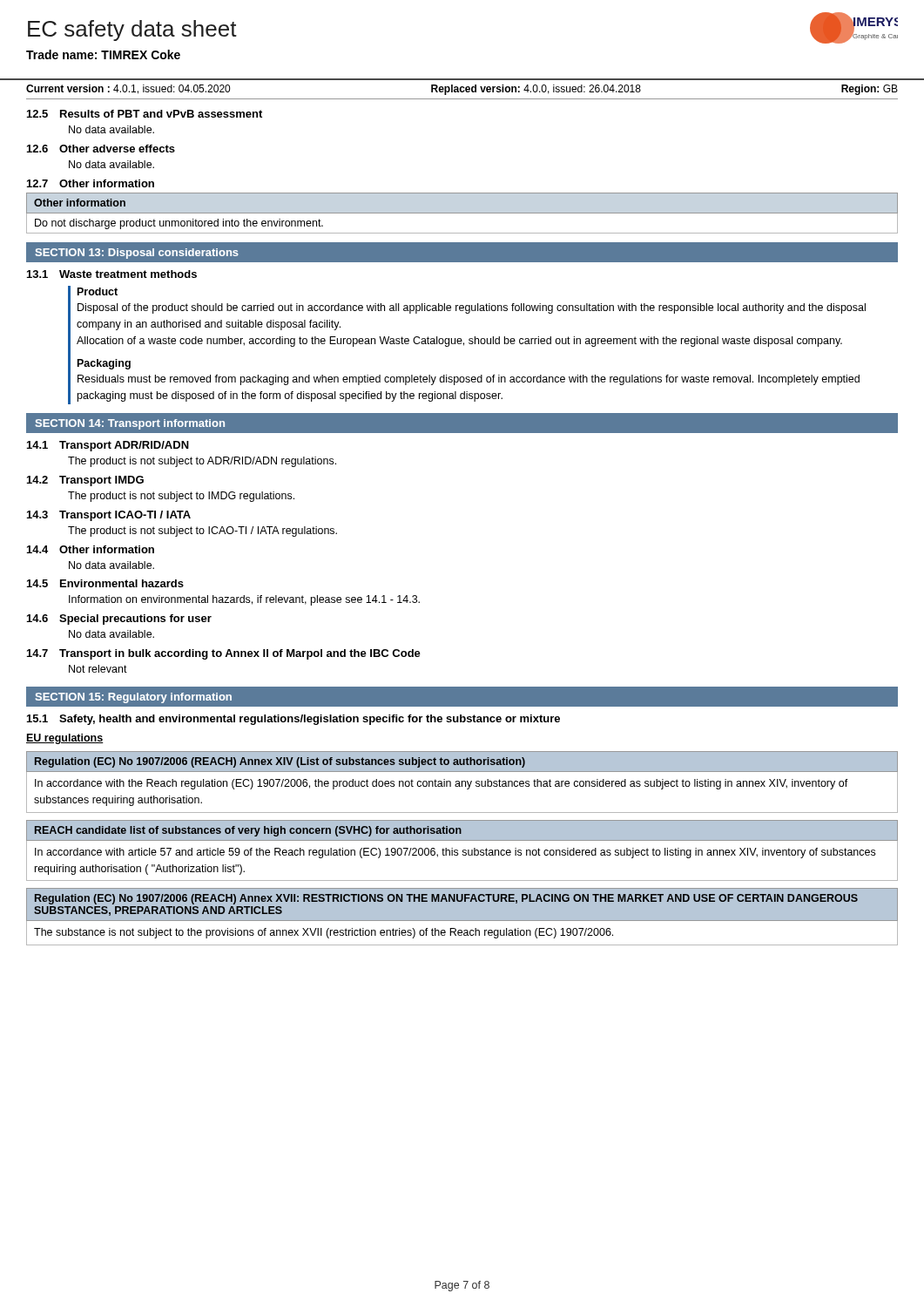
Task: Locate the passage starting "14.1 Transport ADR/RID/ADN"
Action: pyautogui.click(x=108, y=445)
